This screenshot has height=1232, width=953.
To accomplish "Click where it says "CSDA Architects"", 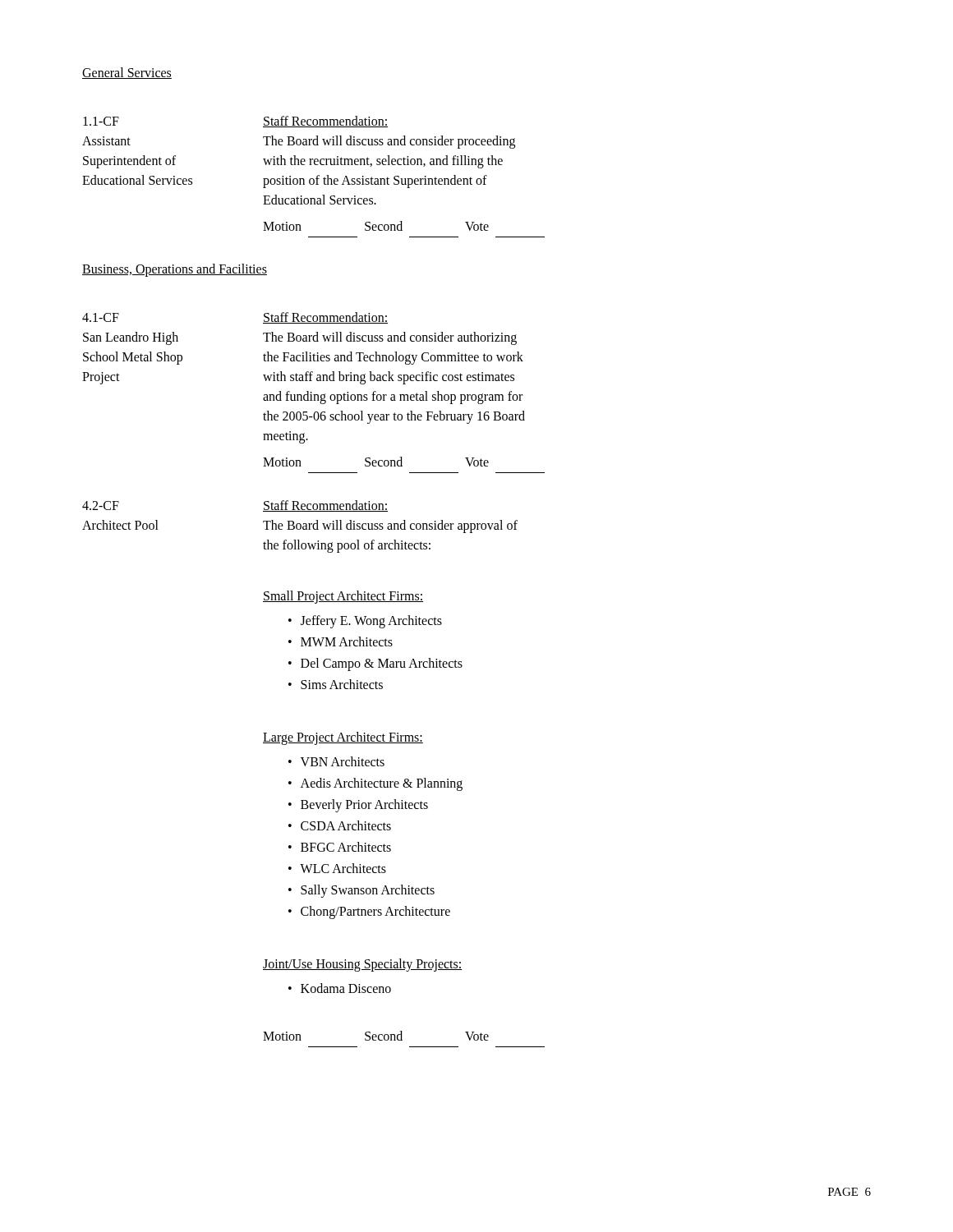I will (x=346, y=826).
